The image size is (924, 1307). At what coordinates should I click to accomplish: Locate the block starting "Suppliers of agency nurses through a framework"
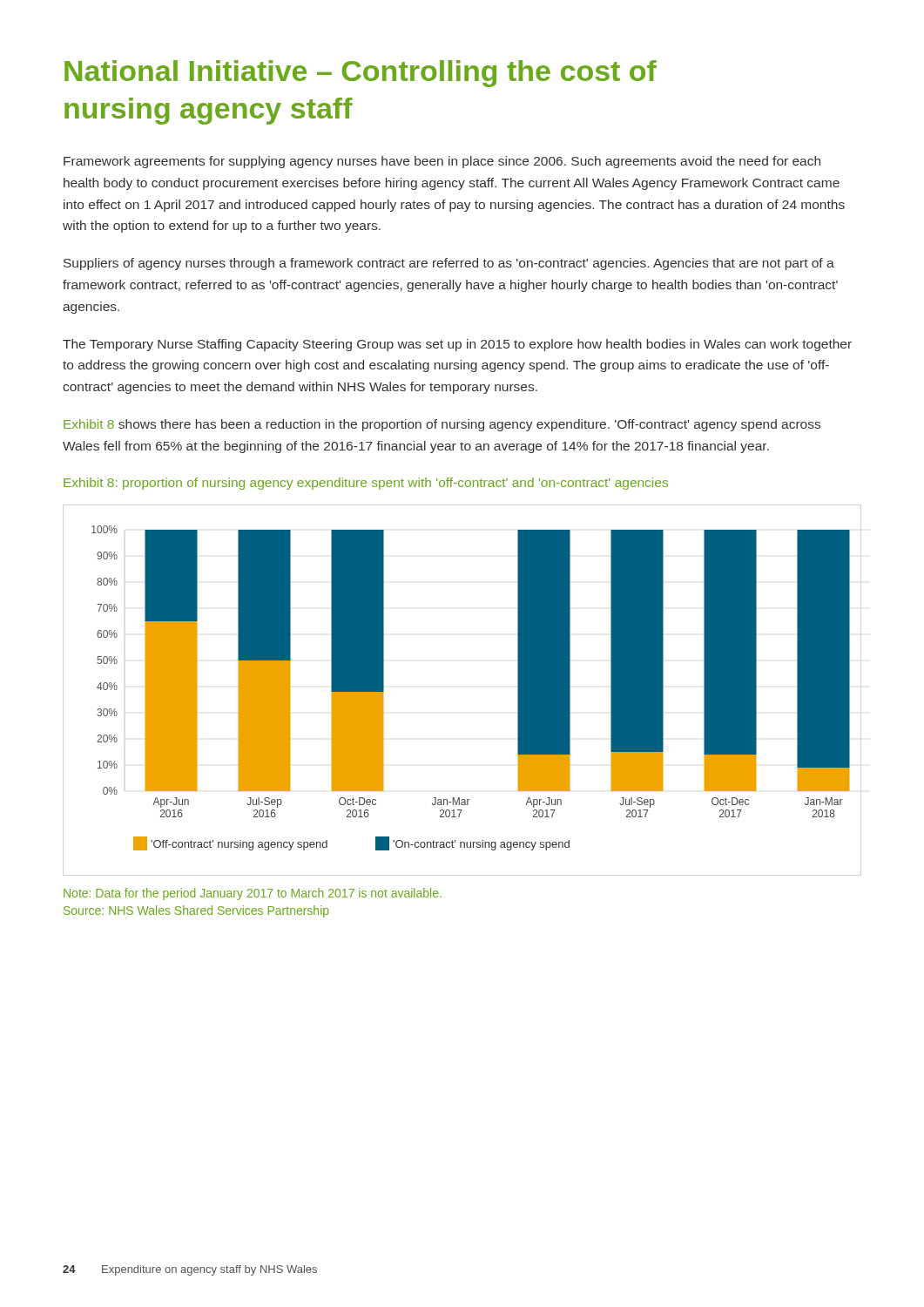(x=450, y=285)
